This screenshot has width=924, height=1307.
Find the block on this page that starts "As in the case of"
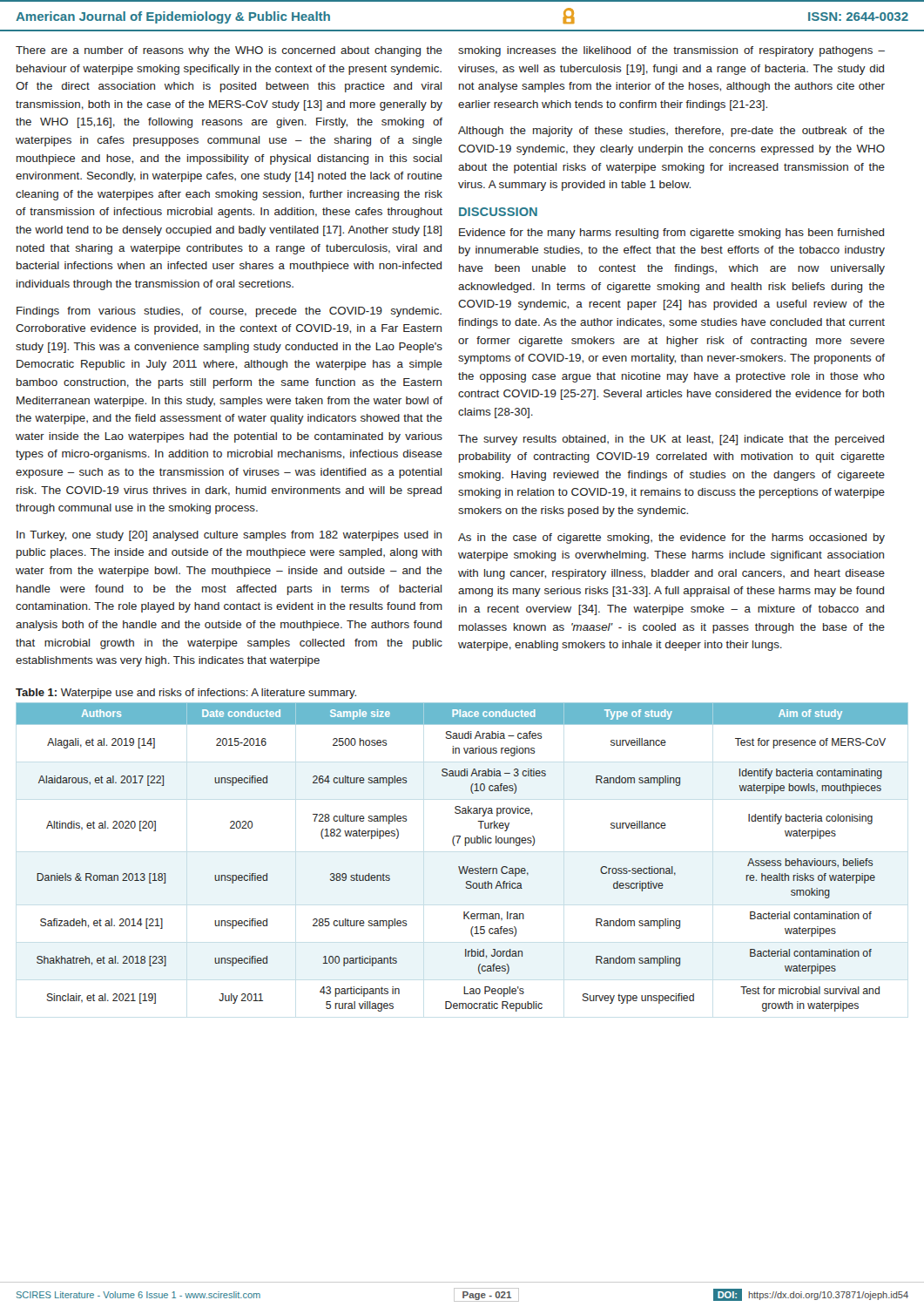tap(671, 591)
